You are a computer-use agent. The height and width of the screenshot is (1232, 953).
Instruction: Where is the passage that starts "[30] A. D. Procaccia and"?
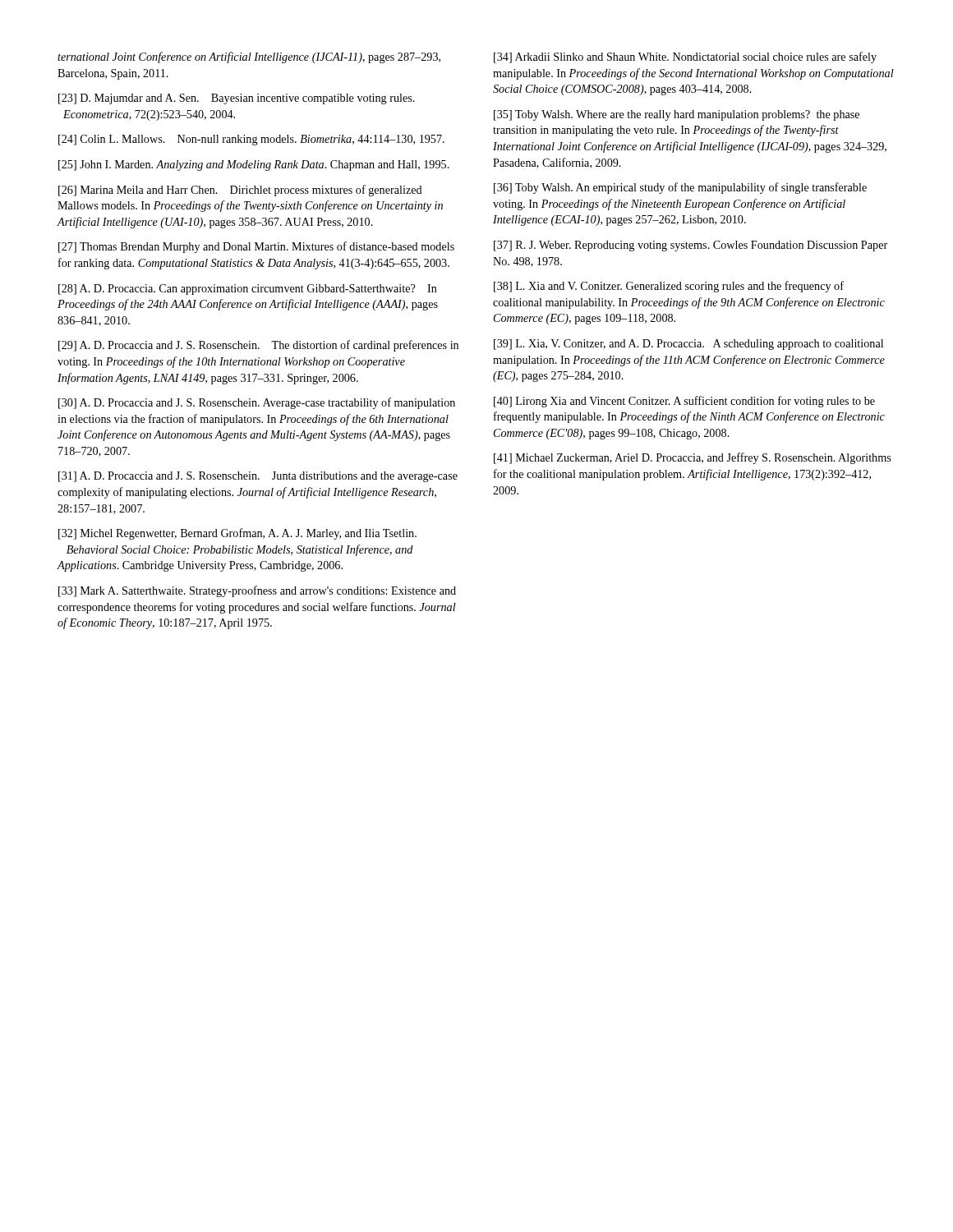point(259,427)
